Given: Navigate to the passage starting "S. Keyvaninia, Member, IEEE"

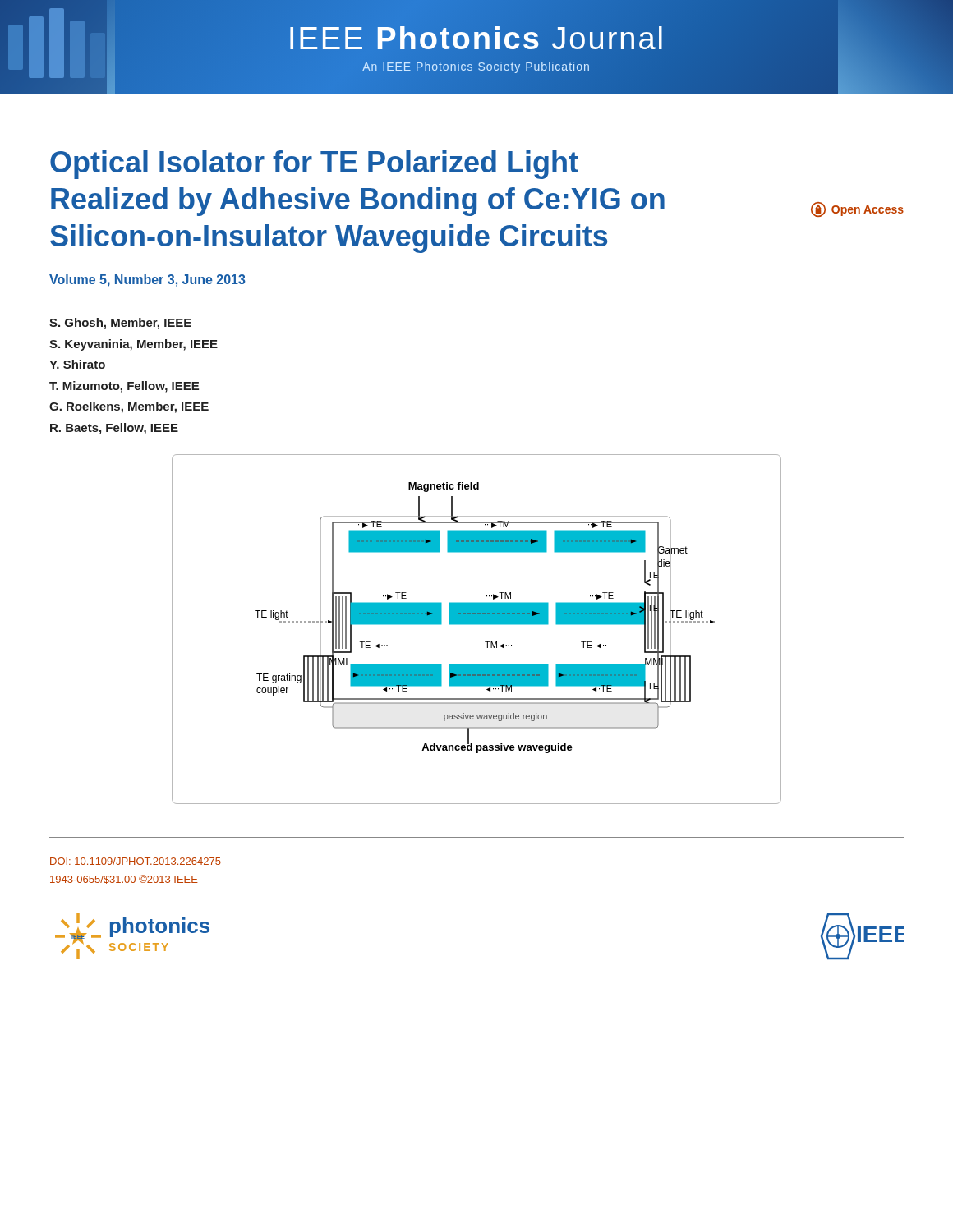Looking at the screenshot, I should coord(134,343).
